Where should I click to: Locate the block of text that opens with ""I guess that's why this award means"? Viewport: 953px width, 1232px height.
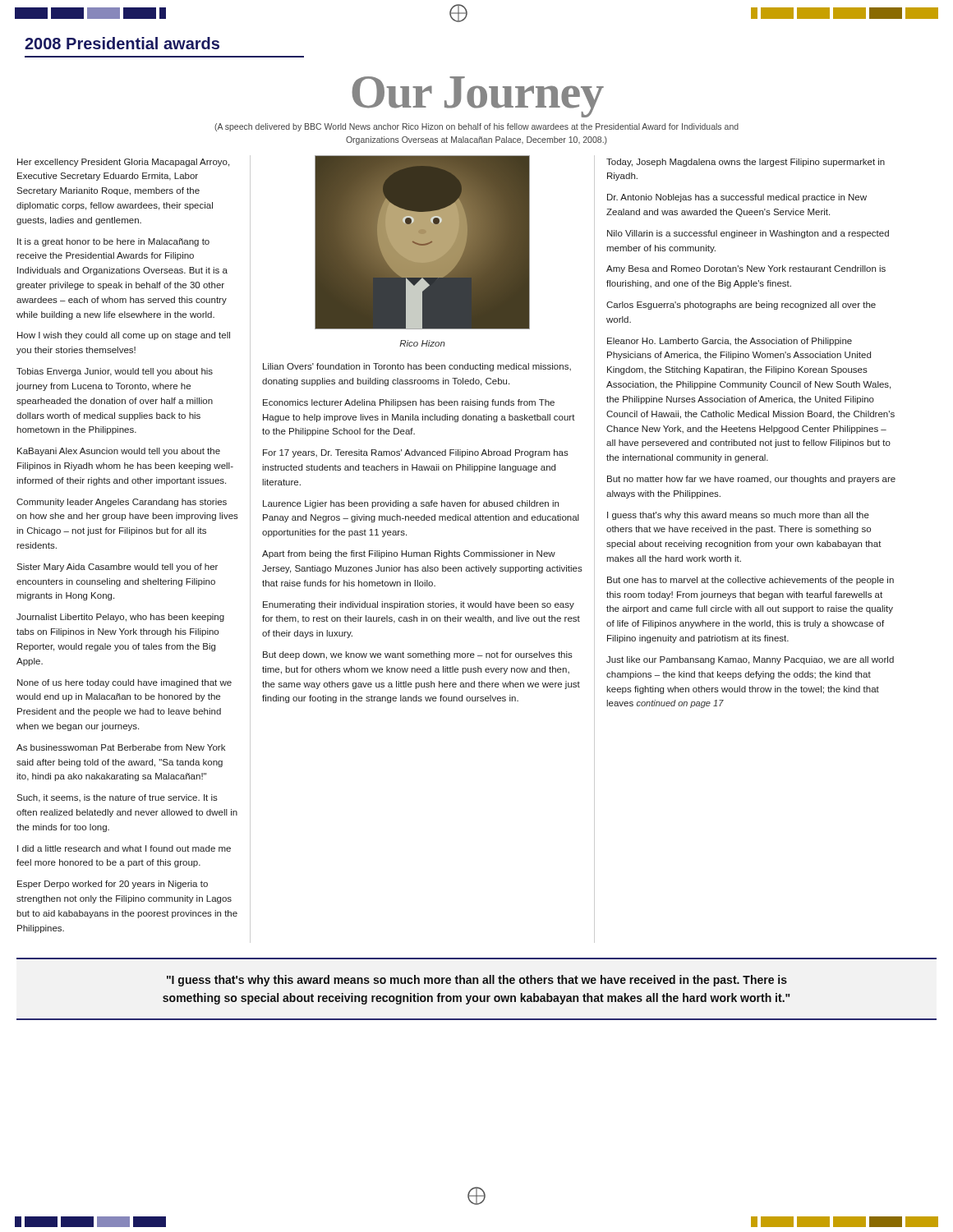(476, 989)
